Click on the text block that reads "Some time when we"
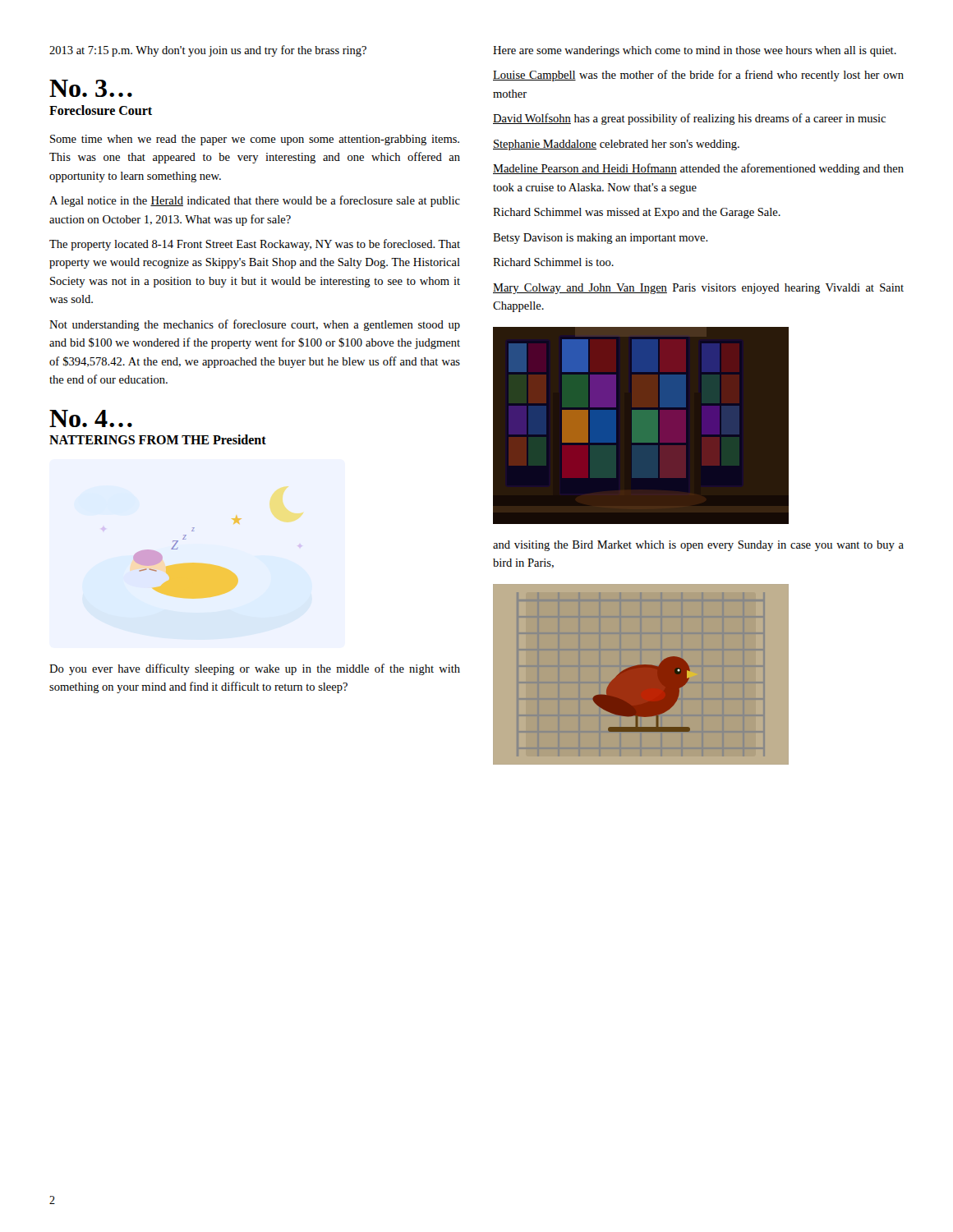This screenshot has width=953, height=1232. tap(255, 259)
